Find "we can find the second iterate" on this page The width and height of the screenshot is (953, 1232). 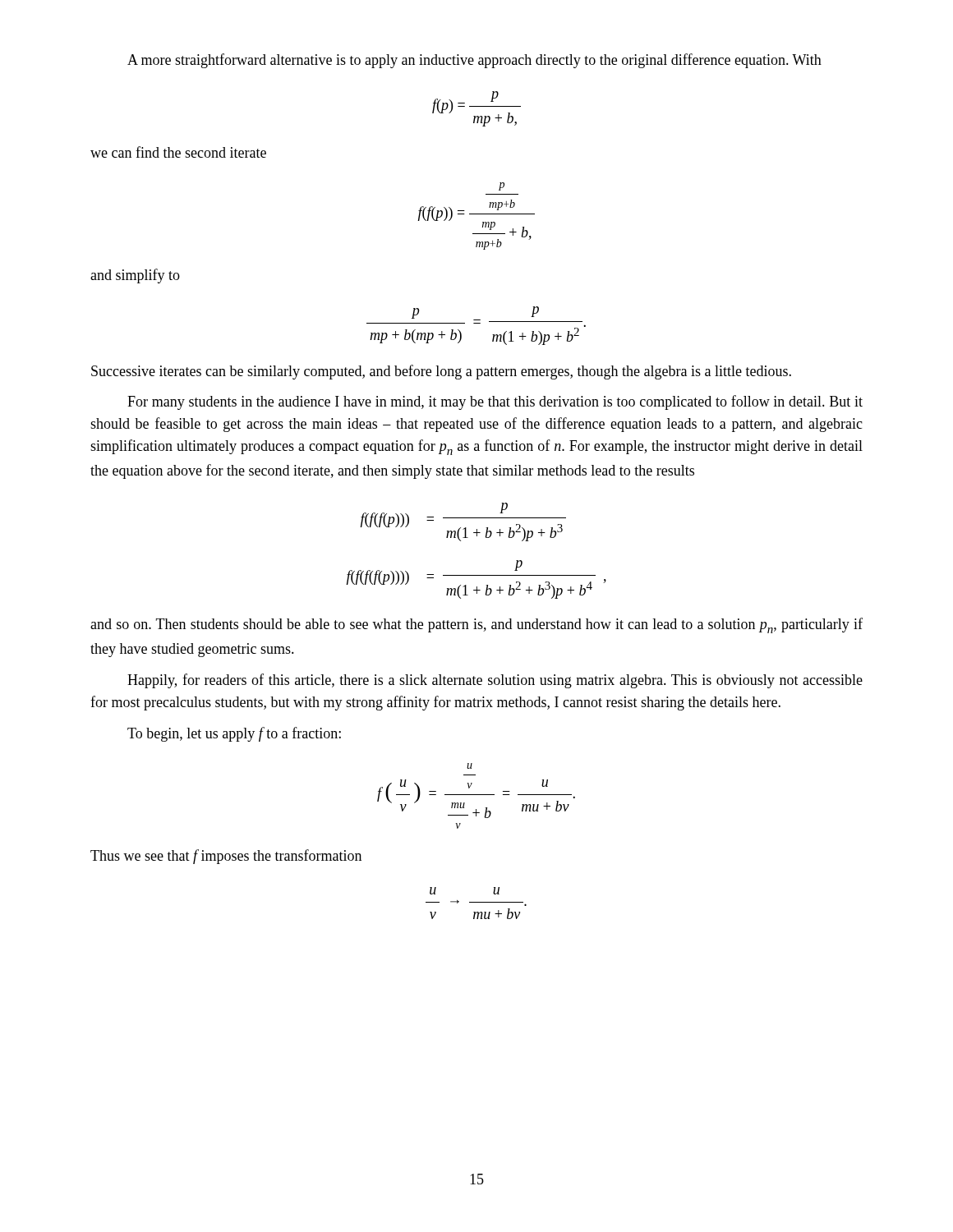coord(178,152)
